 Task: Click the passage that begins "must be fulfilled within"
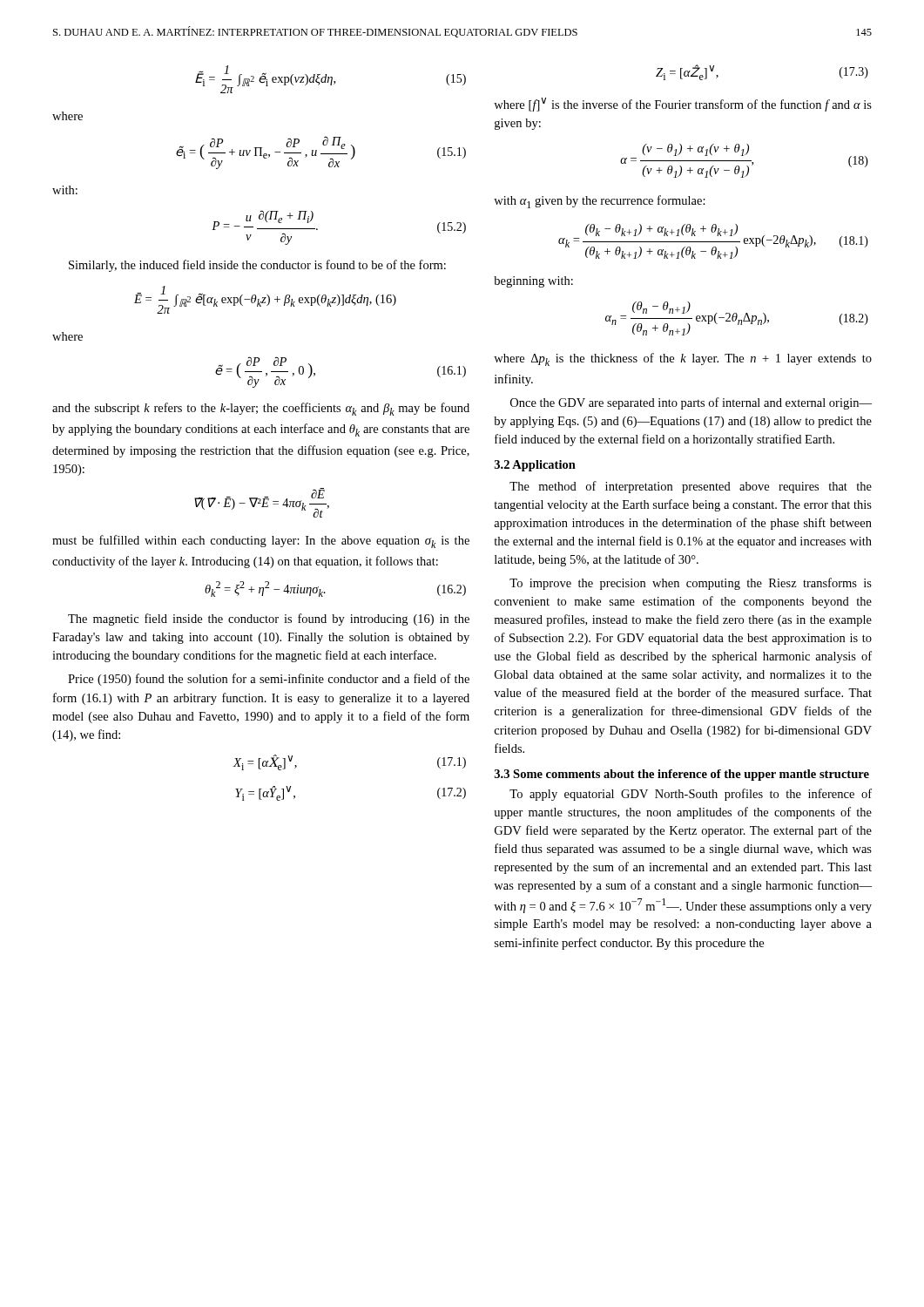click(261, 551)
